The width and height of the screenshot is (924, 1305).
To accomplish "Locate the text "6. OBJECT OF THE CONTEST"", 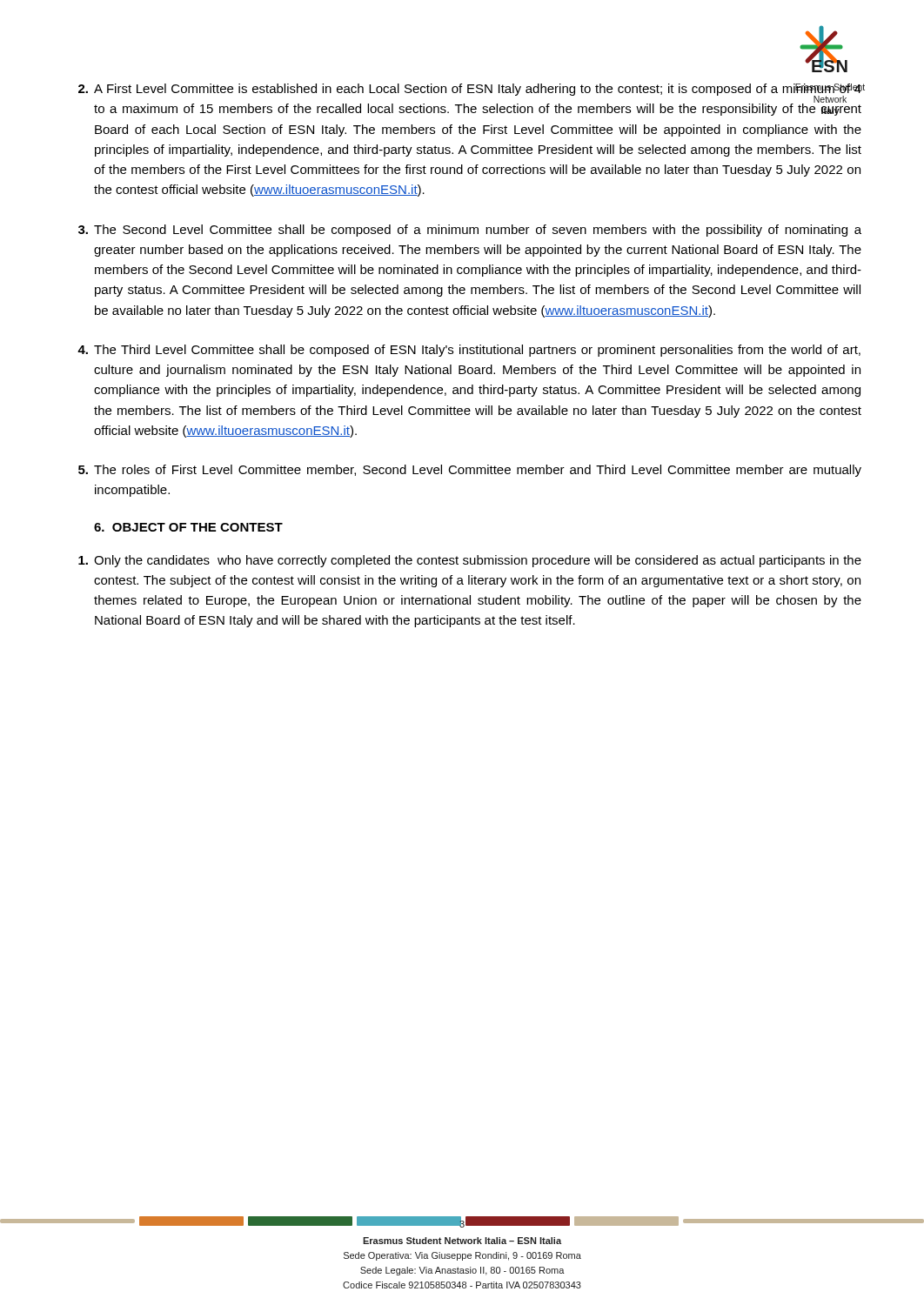I will [188, 526].
